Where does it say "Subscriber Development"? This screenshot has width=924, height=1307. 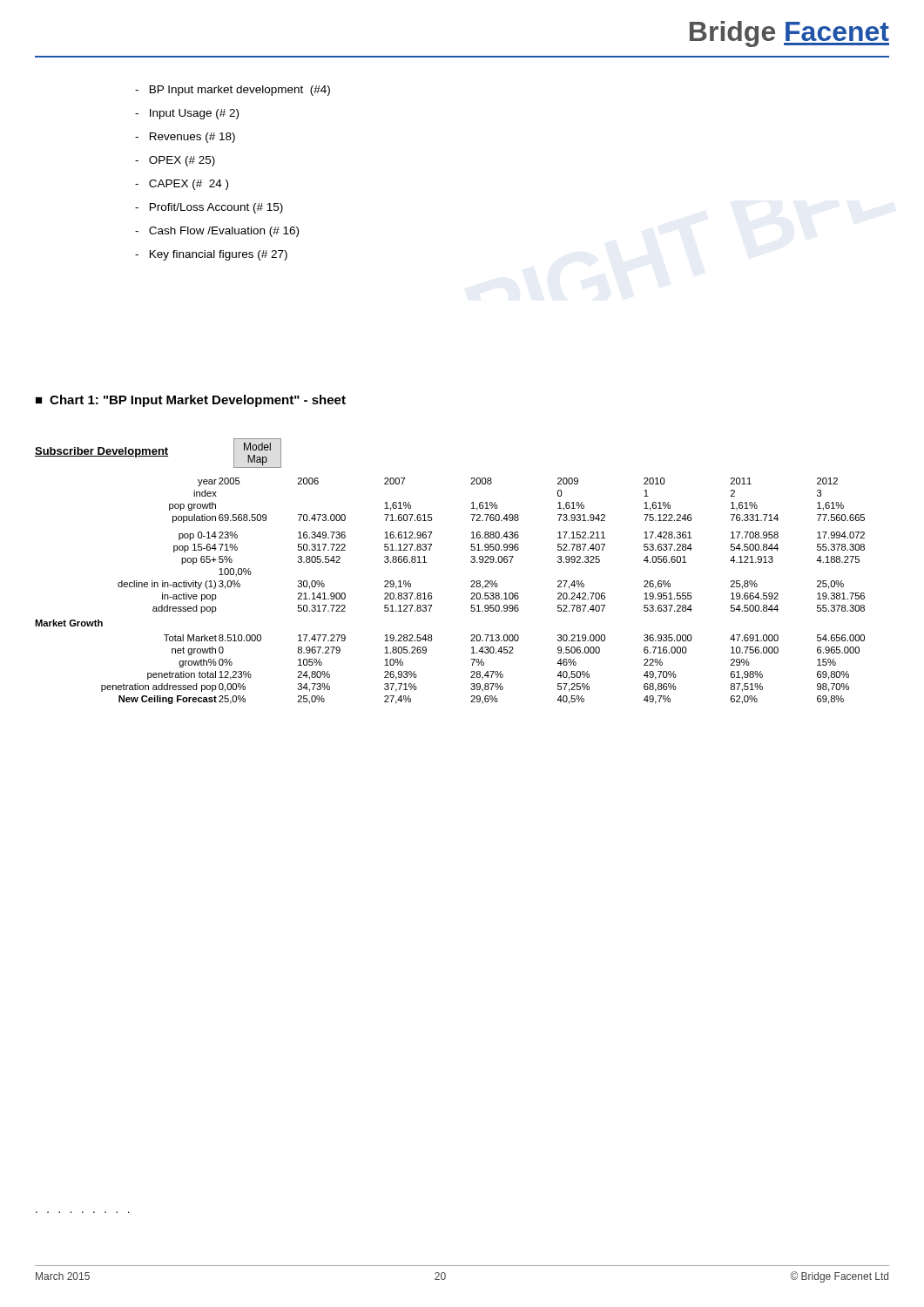[102, 451]
